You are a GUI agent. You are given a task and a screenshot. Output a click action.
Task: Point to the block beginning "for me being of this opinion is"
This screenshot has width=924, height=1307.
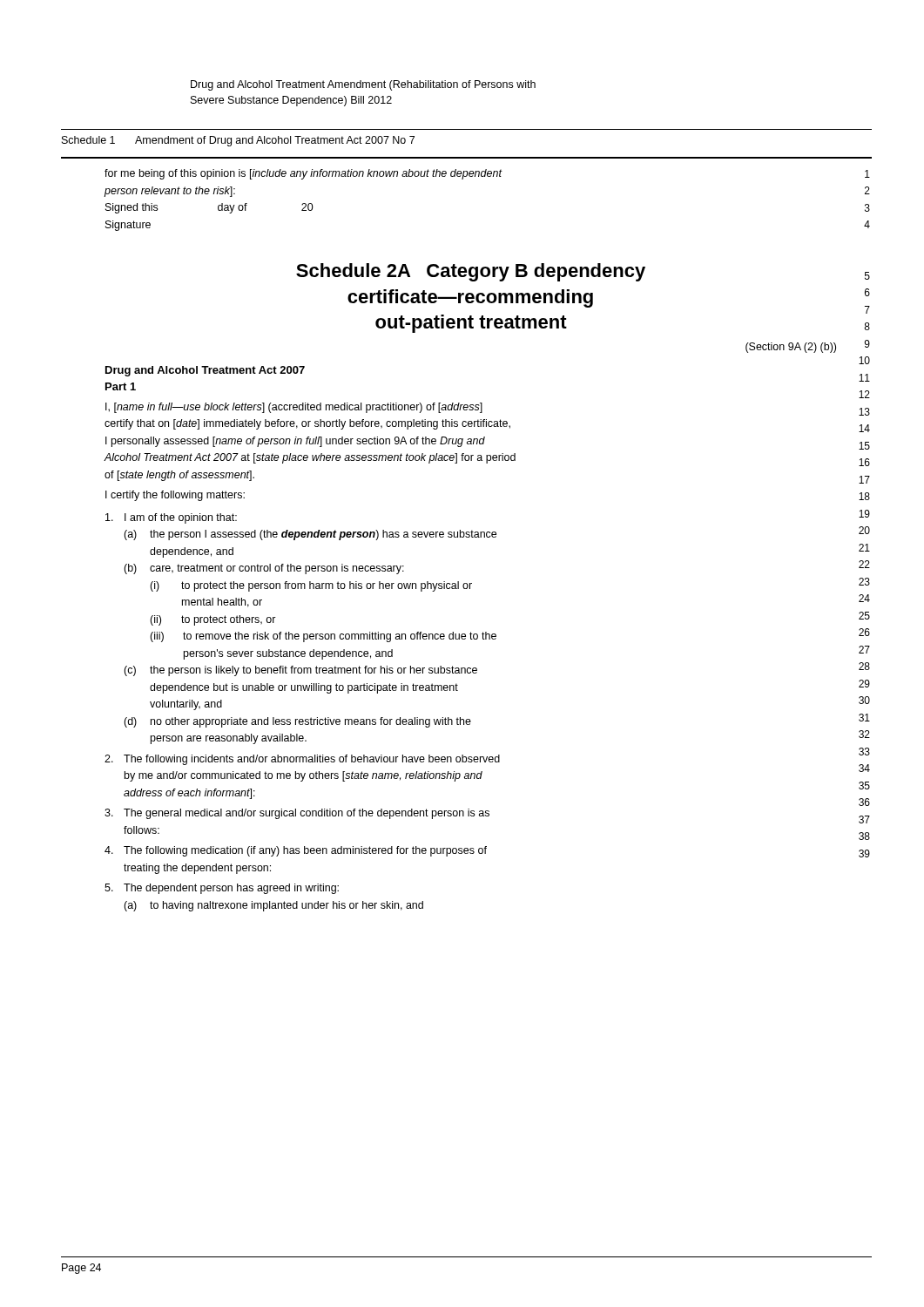(x=303, y=182)
